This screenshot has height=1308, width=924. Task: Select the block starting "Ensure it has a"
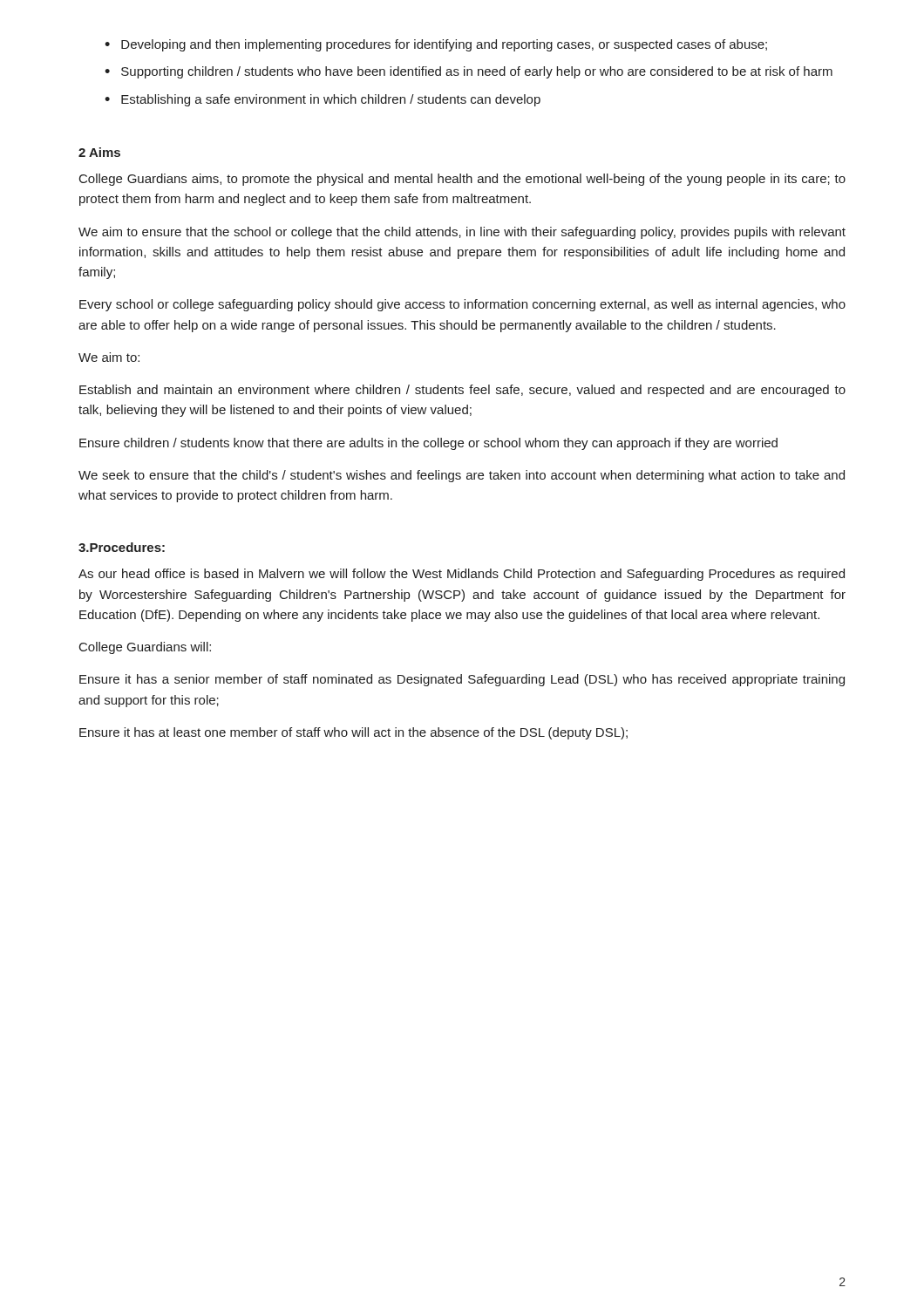coord(462,689)
